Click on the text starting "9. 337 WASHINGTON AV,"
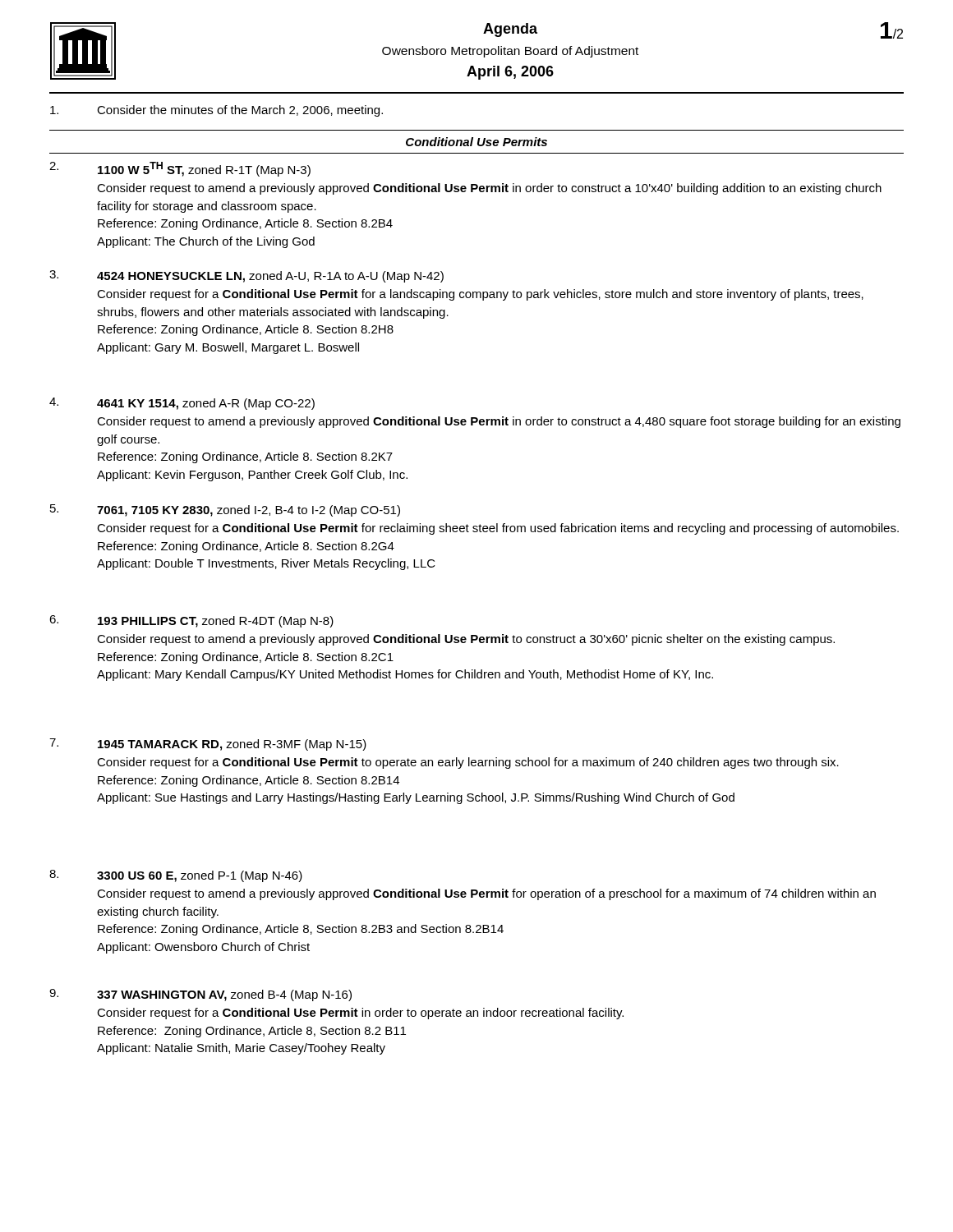 coord(337,1021)
